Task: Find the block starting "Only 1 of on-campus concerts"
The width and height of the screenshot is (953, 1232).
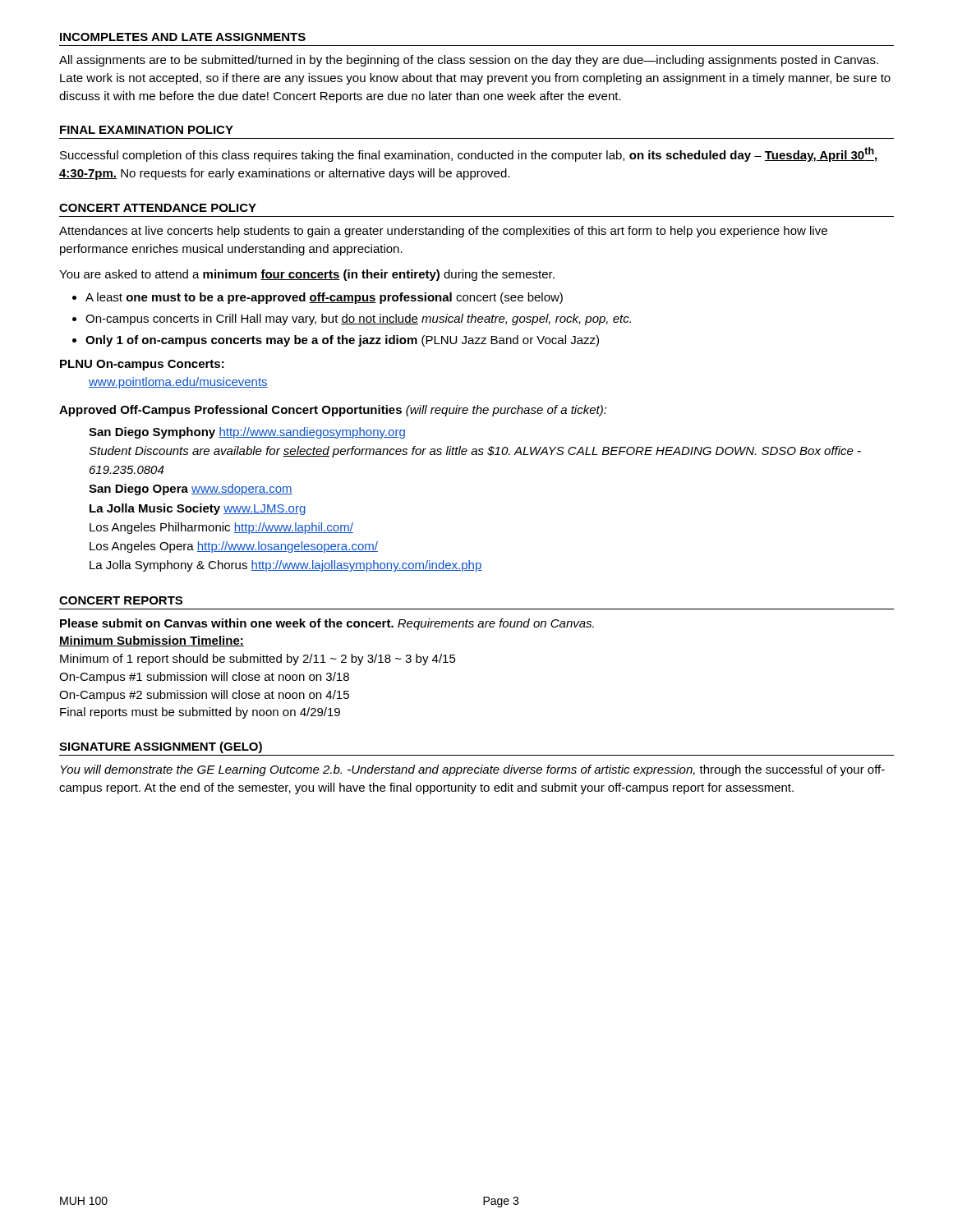Action: (x=343, y=339)
